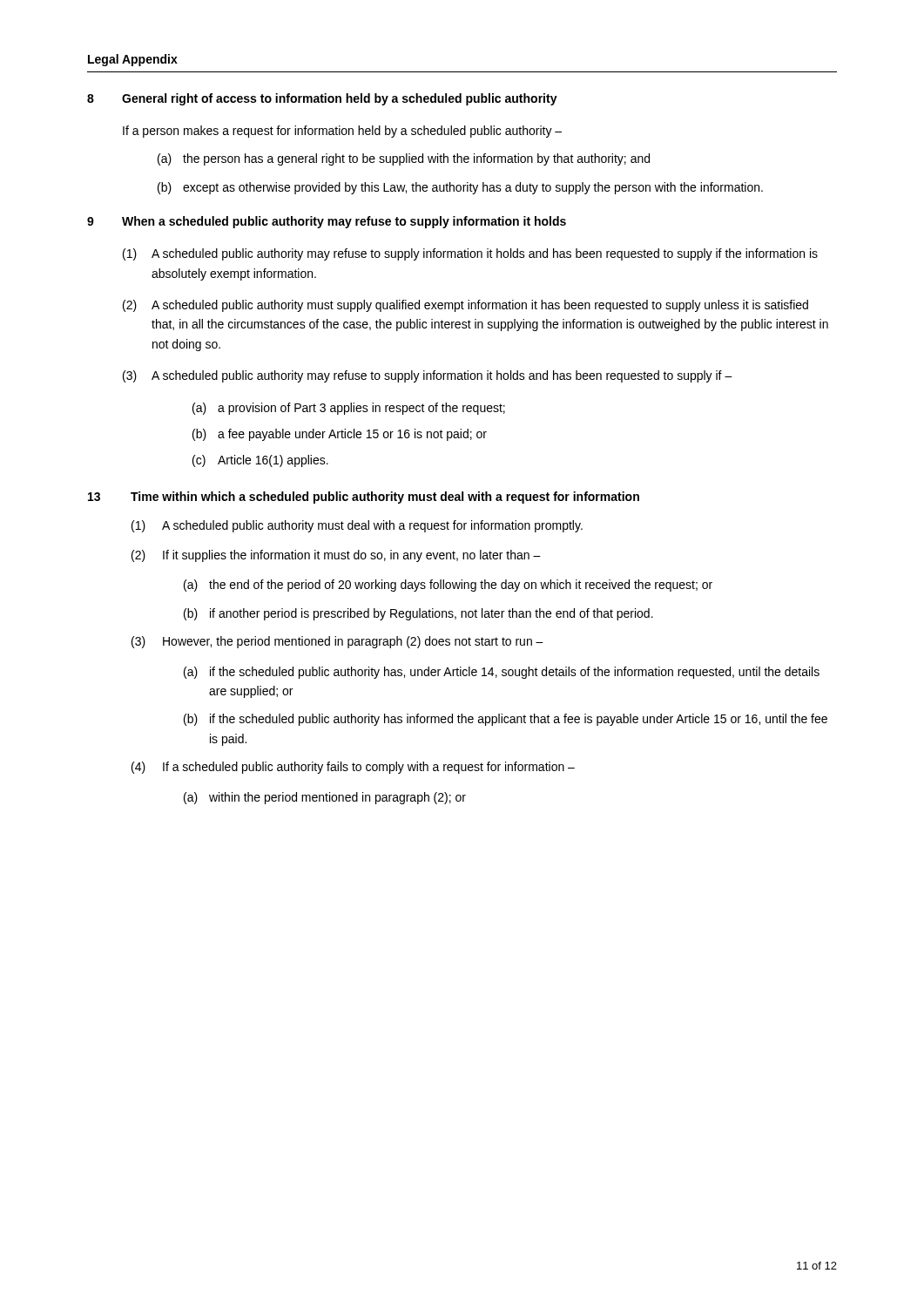
Task: Select the passage starting "(1)A scheduled public authority must deal with"
Action: 482,525
